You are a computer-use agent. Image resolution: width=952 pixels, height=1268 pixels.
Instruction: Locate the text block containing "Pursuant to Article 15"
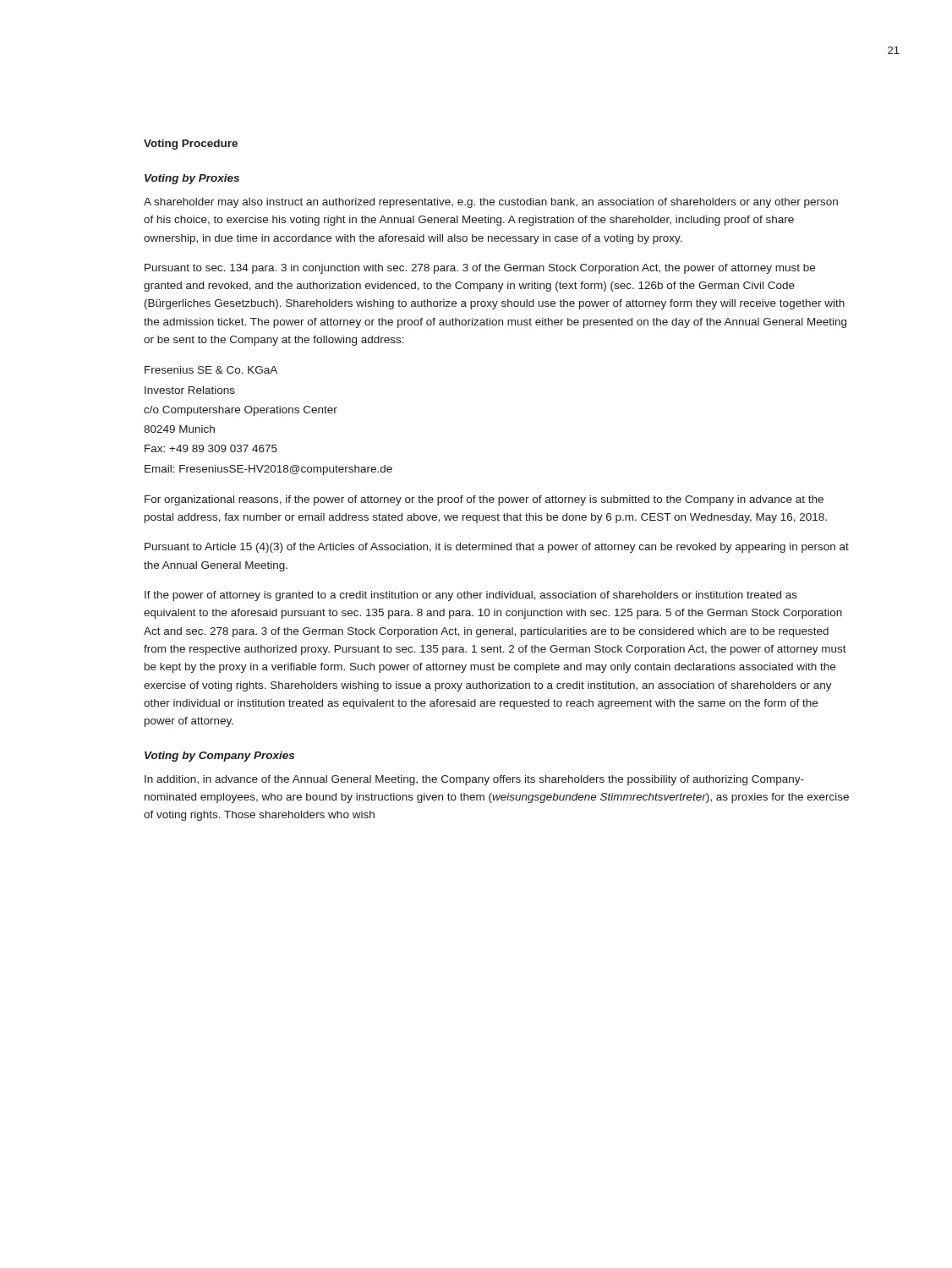(x=496, y=556)
